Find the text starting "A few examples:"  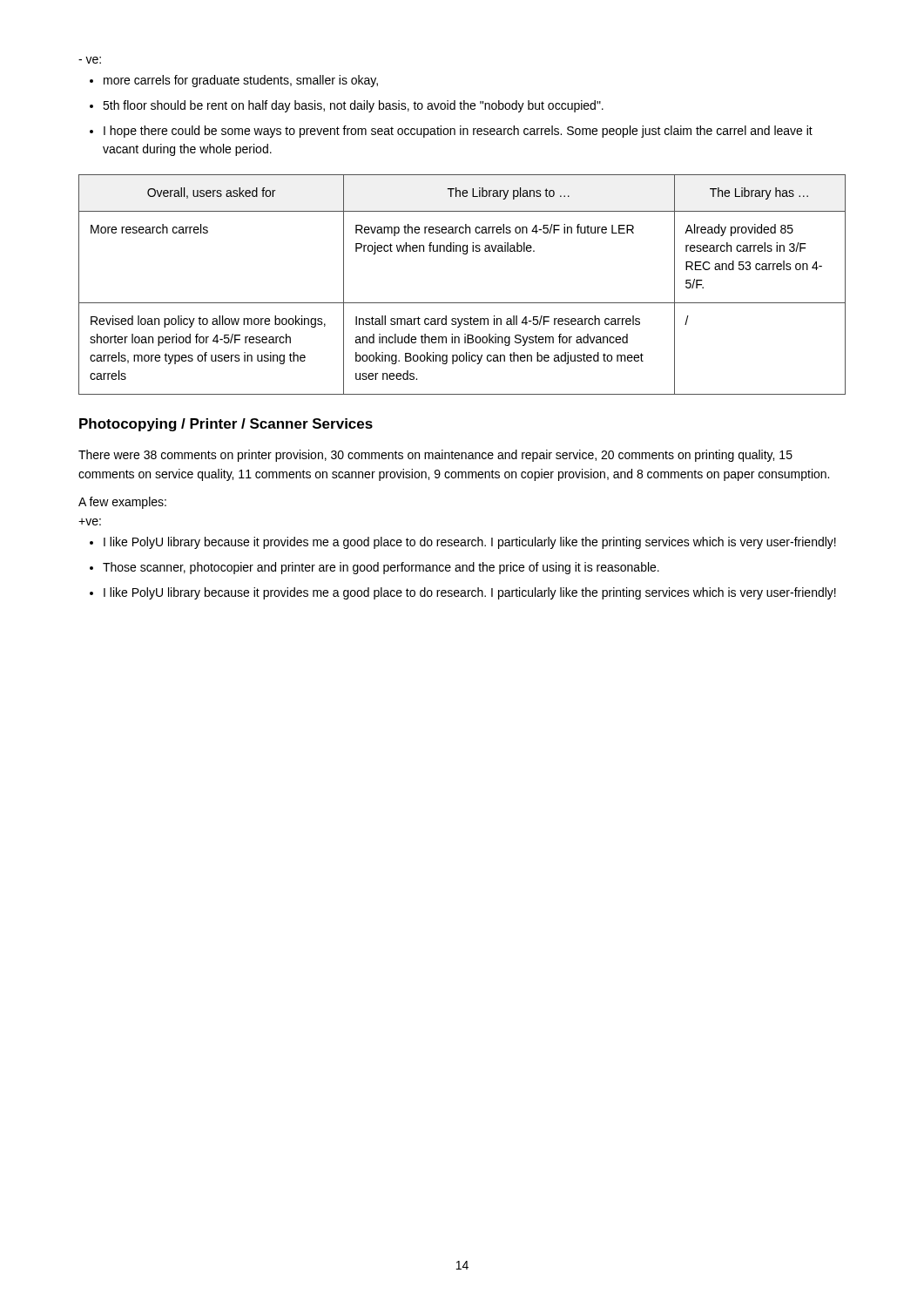(x=123, y=502)
